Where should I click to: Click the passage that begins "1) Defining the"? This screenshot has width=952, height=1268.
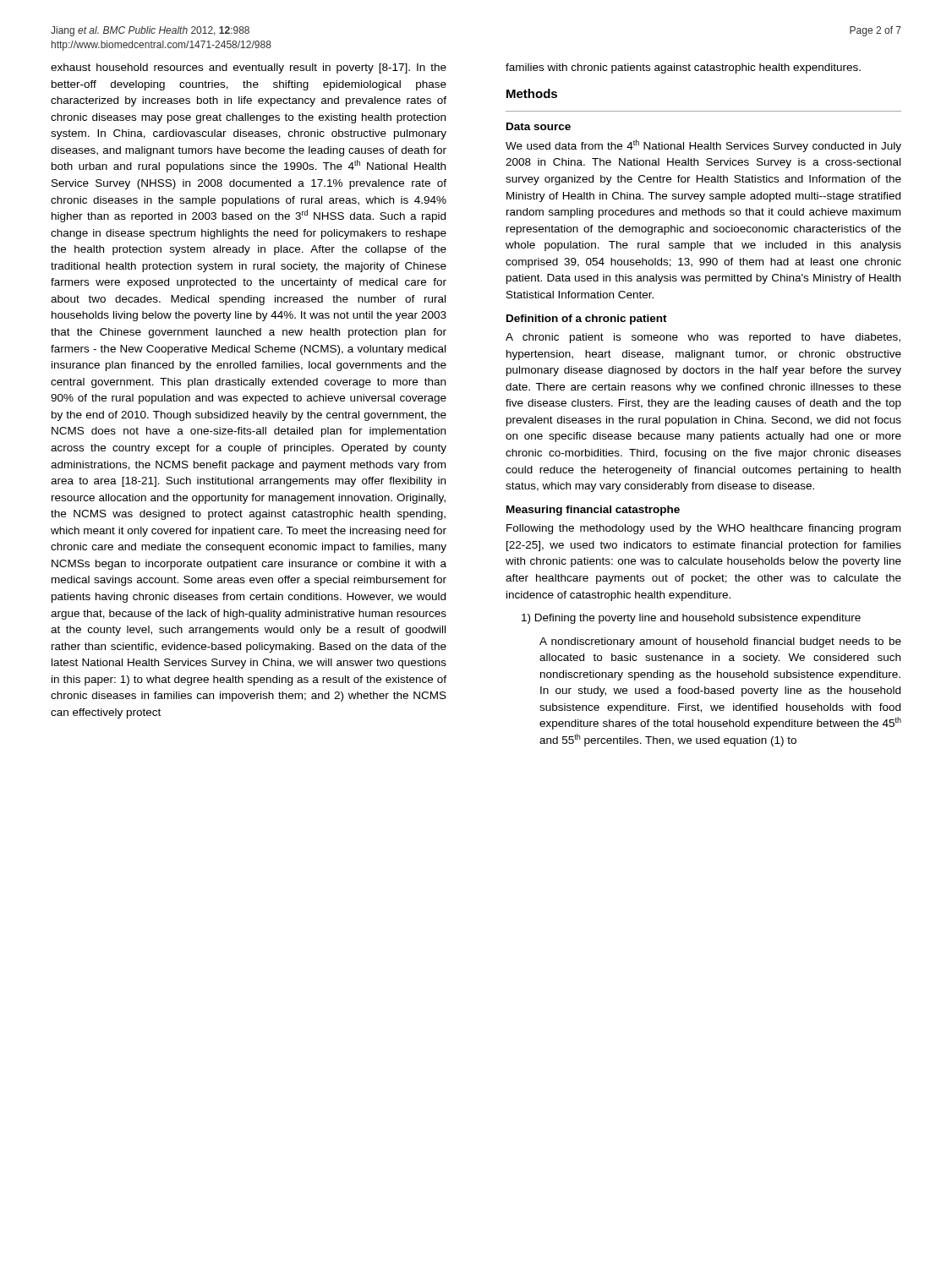pos(711,679)
